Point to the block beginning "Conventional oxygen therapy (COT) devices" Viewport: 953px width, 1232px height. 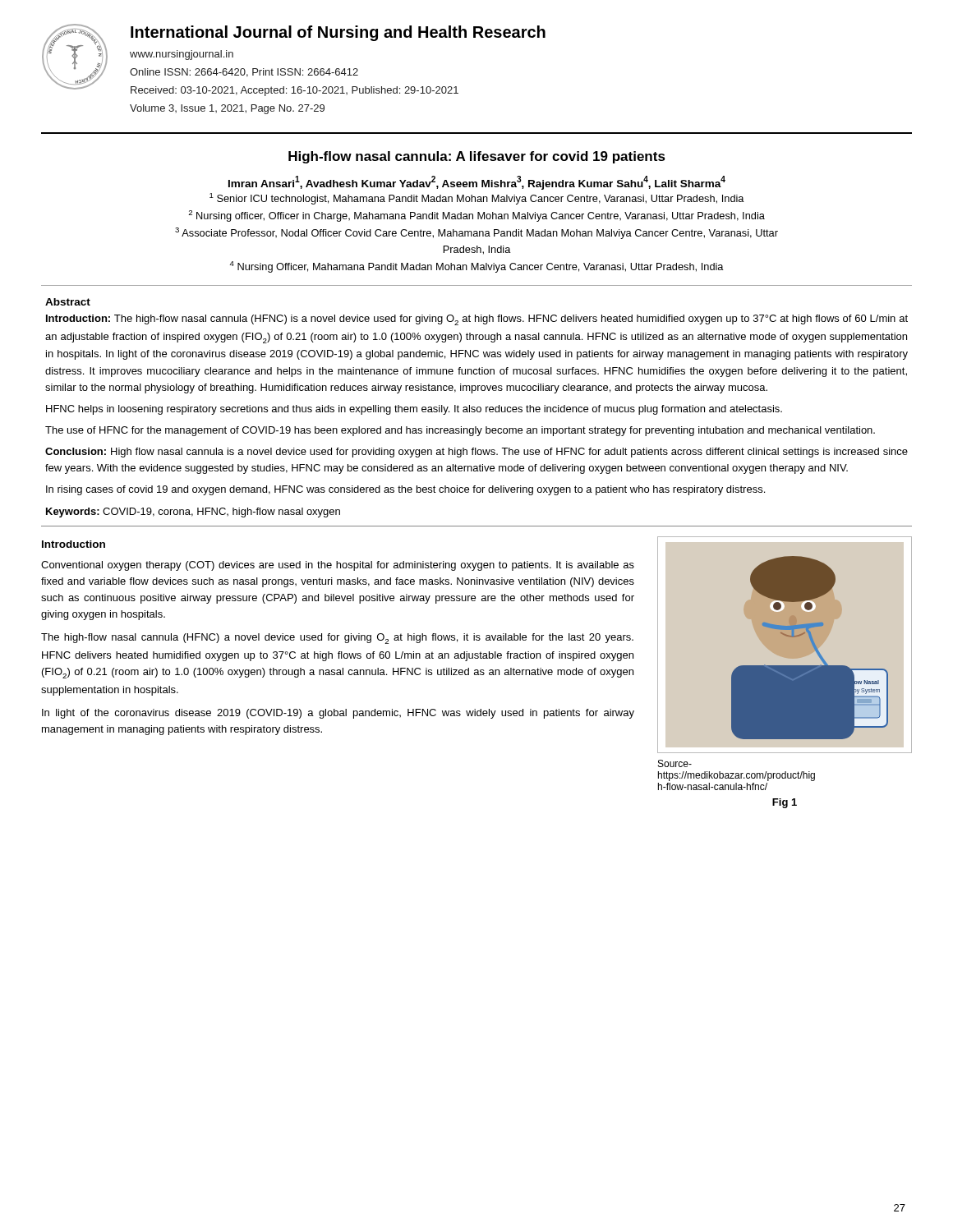[338, 647]
